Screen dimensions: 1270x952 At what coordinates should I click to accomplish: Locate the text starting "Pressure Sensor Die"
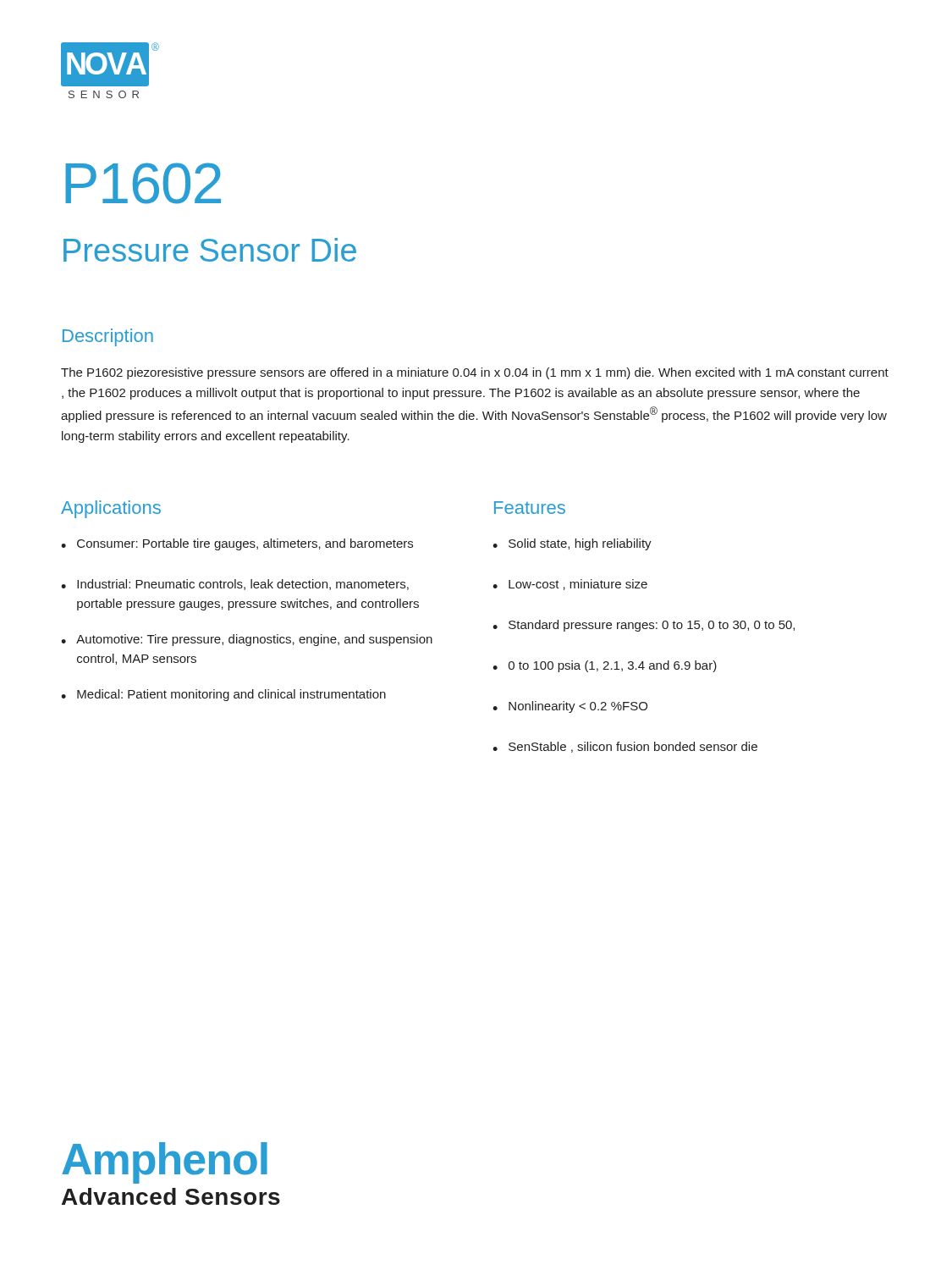210,250
